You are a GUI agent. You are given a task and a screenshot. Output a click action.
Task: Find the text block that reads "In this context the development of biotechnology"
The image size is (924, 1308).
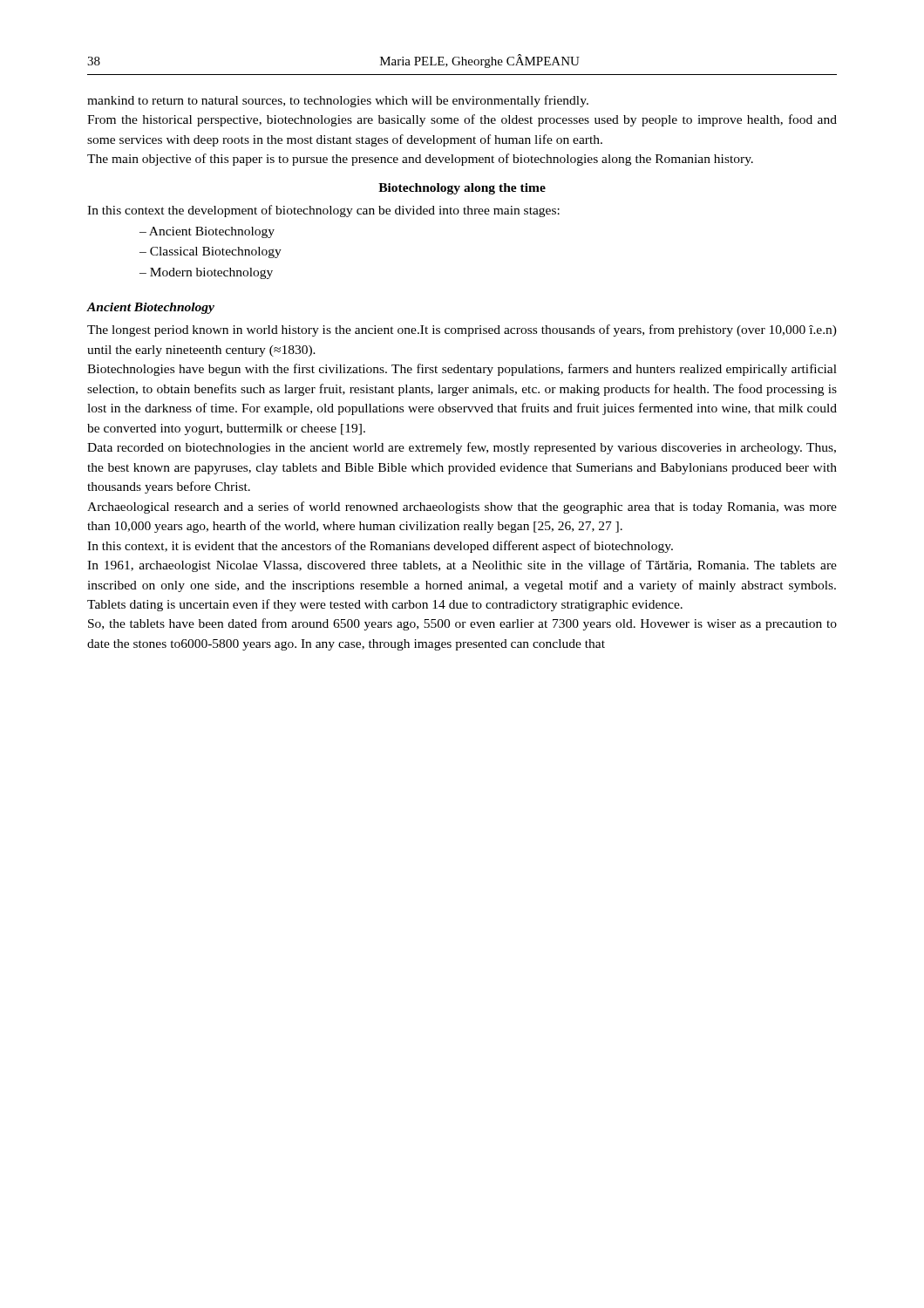[462, 210]
